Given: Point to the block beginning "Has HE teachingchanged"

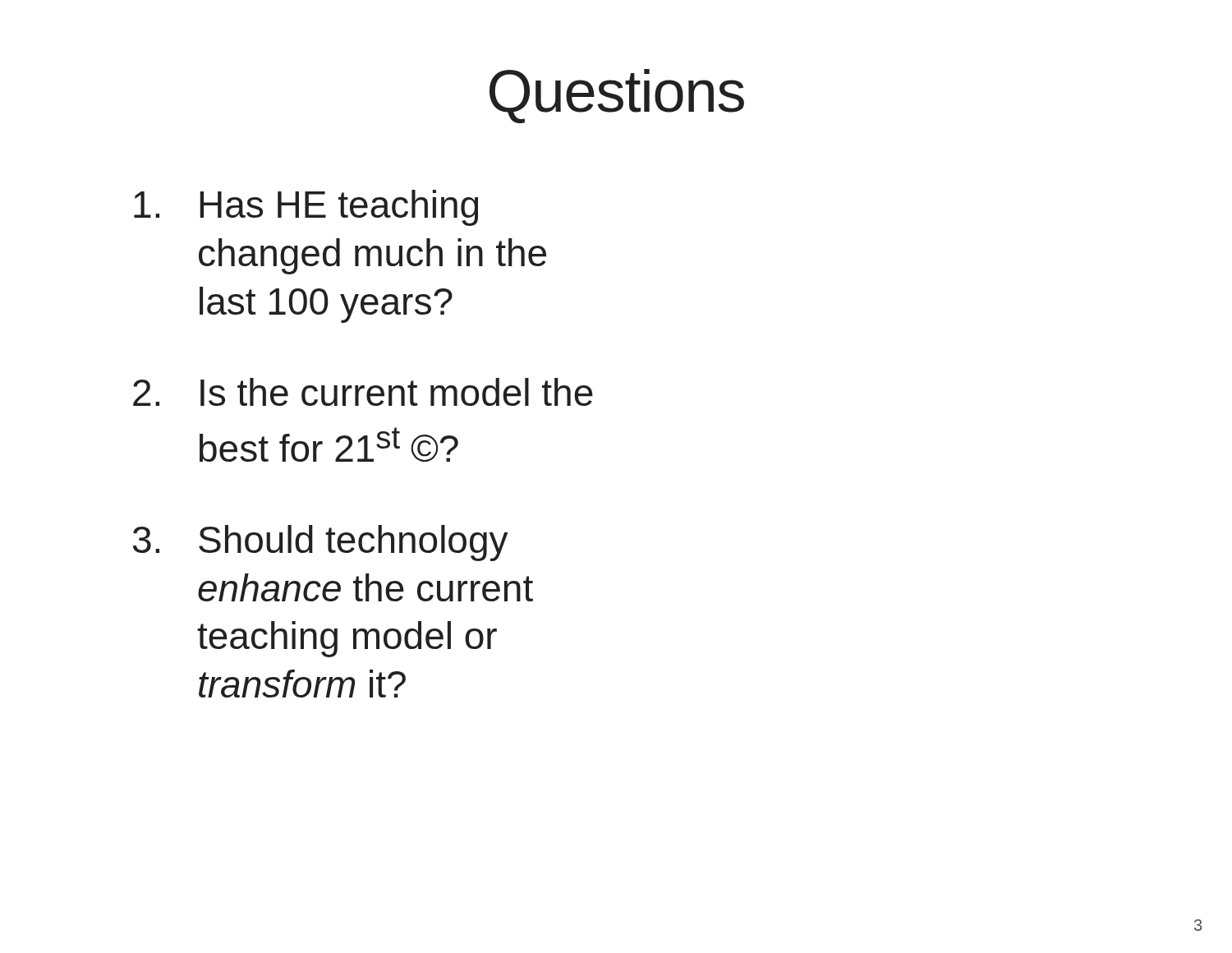Looking at the screenshot, I should point(340,253).
